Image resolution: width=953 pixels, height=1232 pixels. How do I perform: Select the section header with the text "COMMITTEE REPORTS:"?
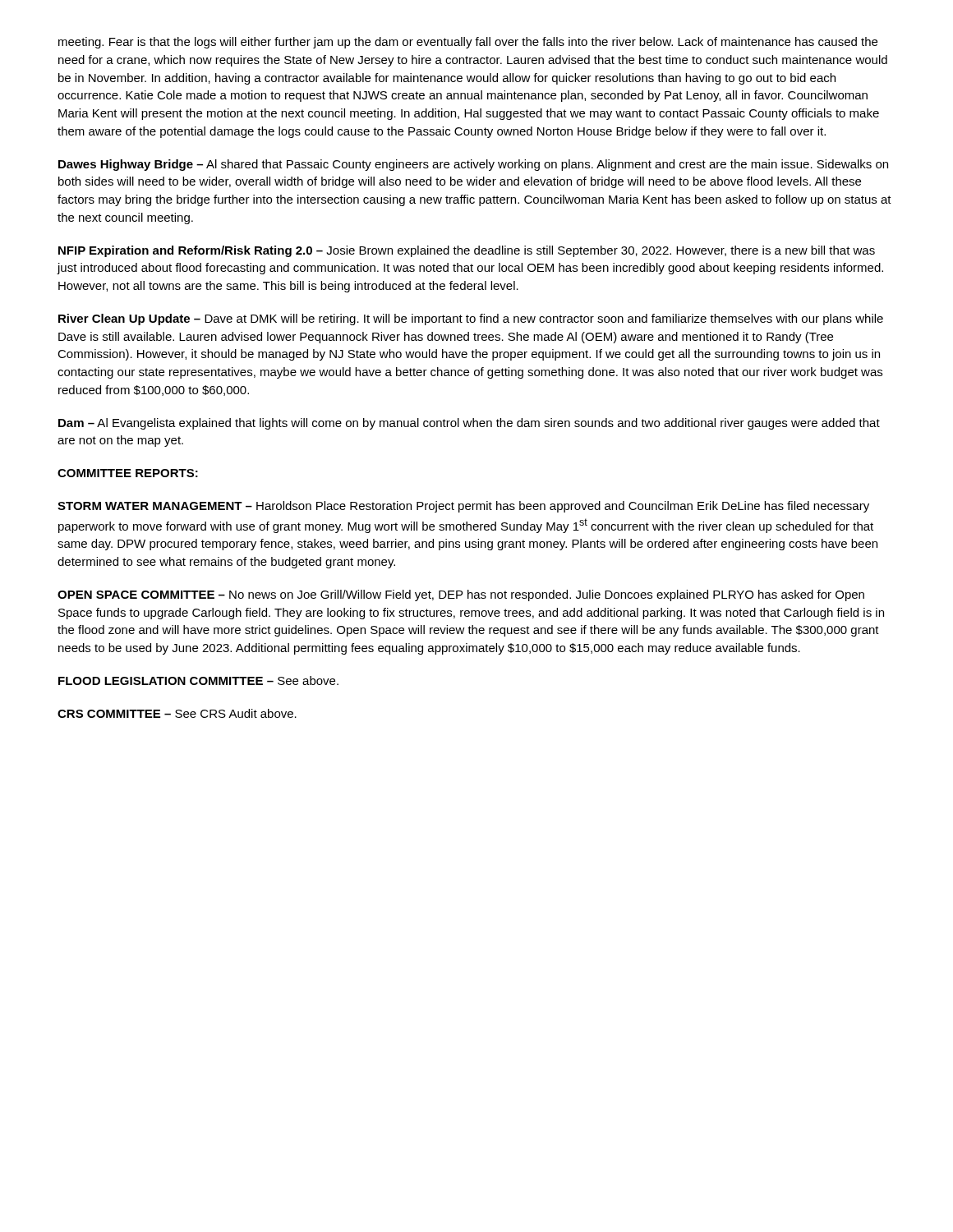[x=128, y=473]
